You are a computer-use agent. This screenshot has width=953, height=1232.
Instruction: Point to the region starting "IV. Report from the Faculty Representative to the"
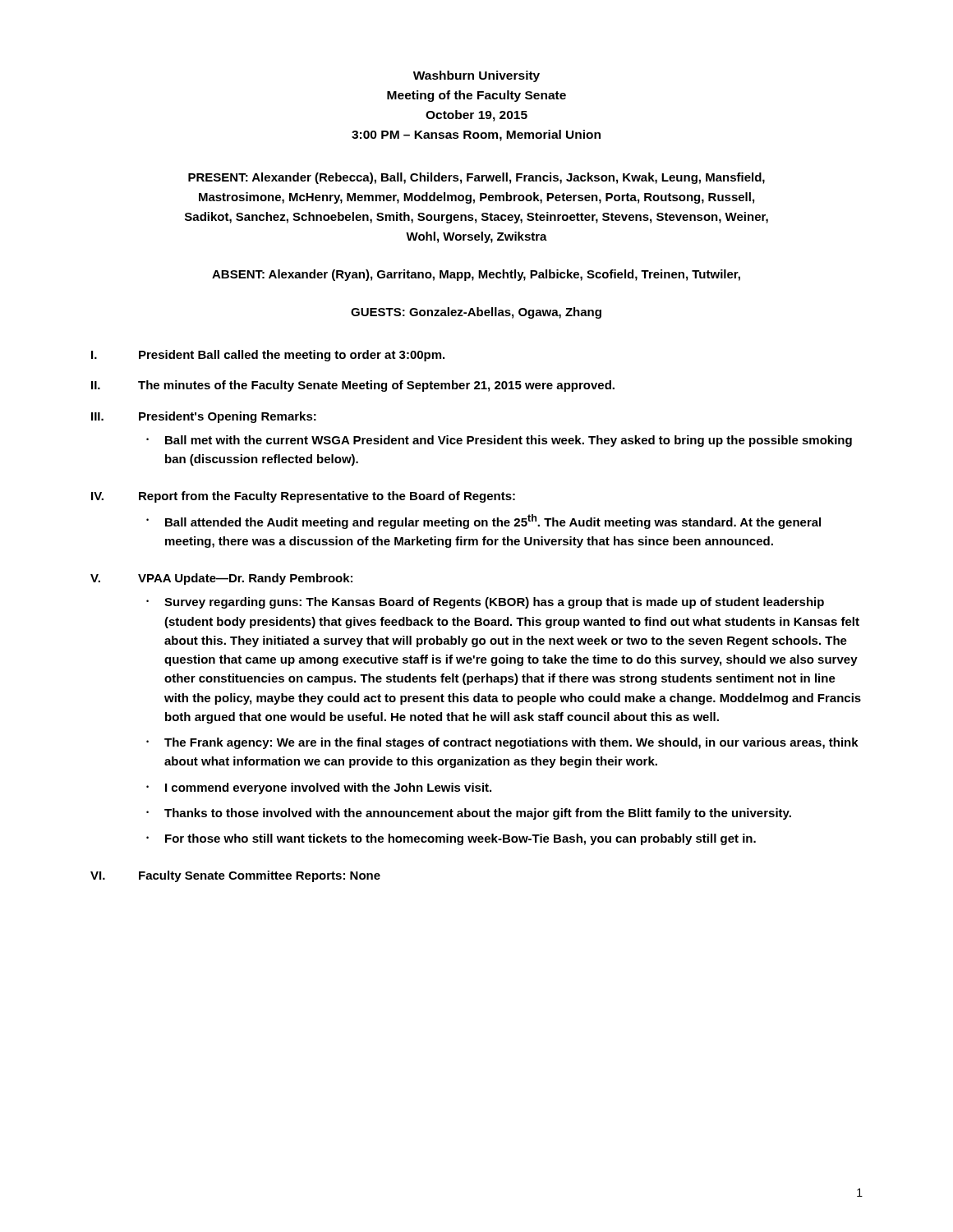(x=476, y=522)
